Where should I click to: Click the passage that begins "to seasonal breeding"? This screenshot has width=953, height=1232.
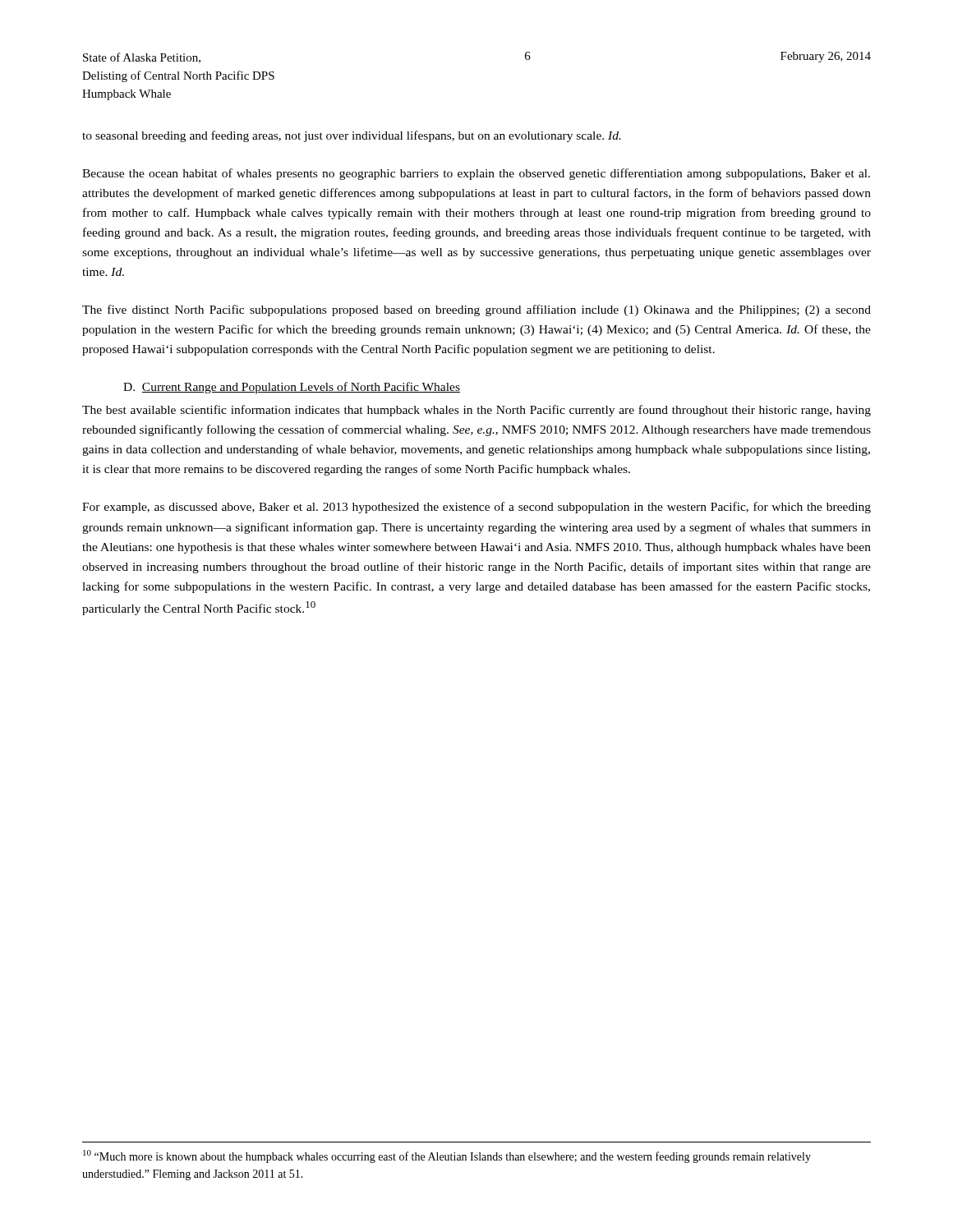pos(352,135)
